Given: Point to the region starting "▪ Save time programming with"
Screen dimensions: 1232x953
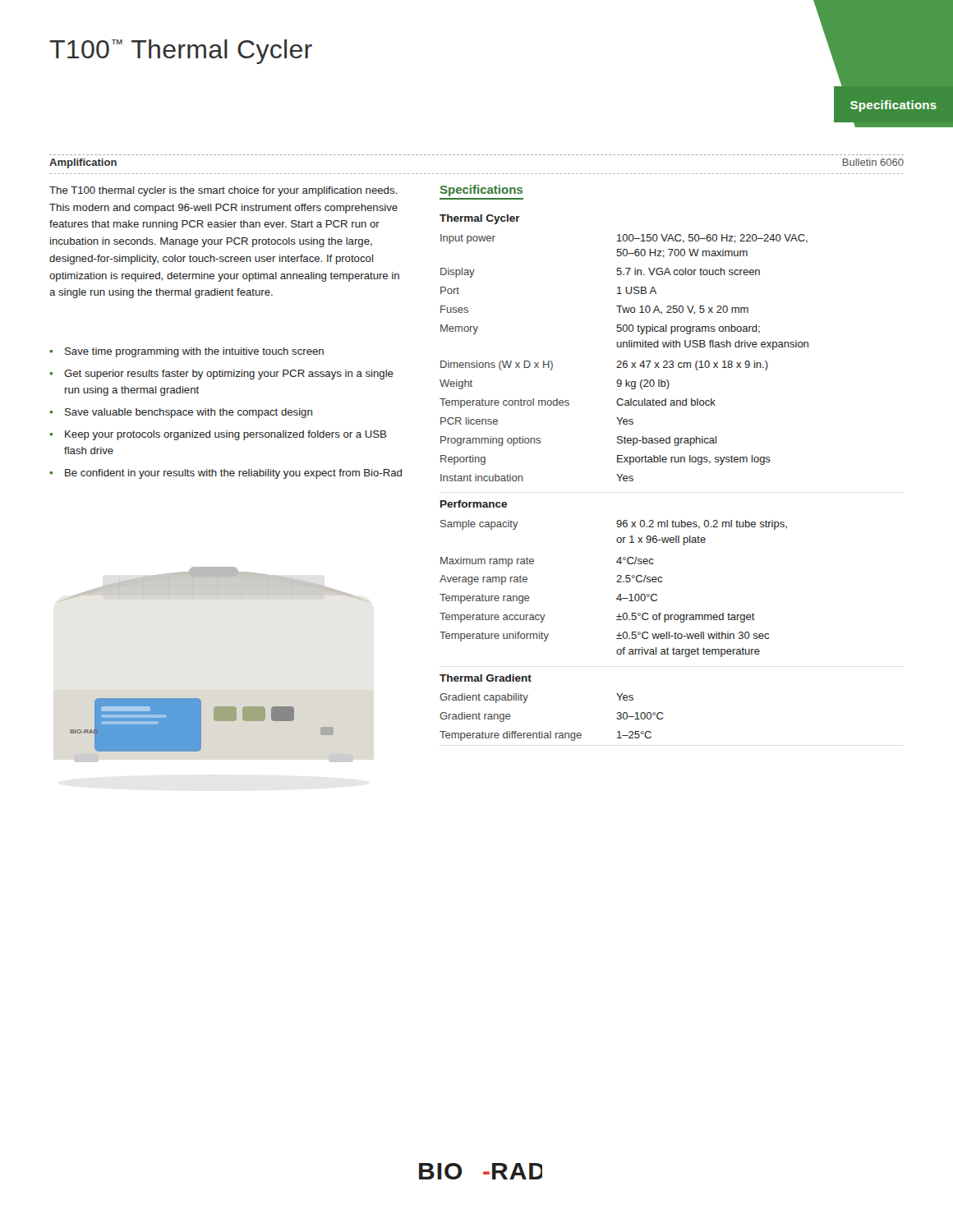Looking at the screenshot, I should 187,351.
